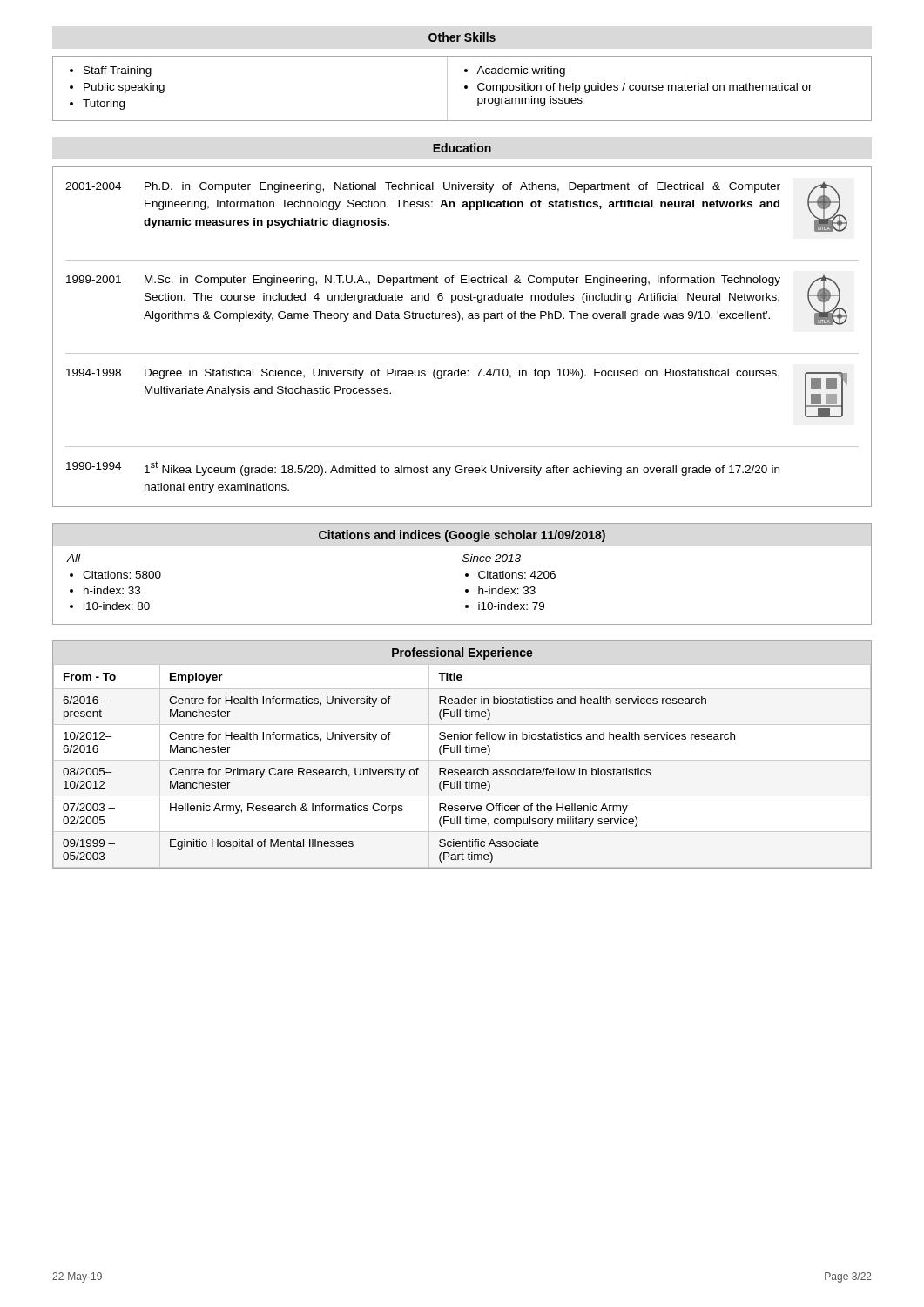This screenshot has width=924, height=1307.
Task: Point to "Staff Training"
Action: 117,70
